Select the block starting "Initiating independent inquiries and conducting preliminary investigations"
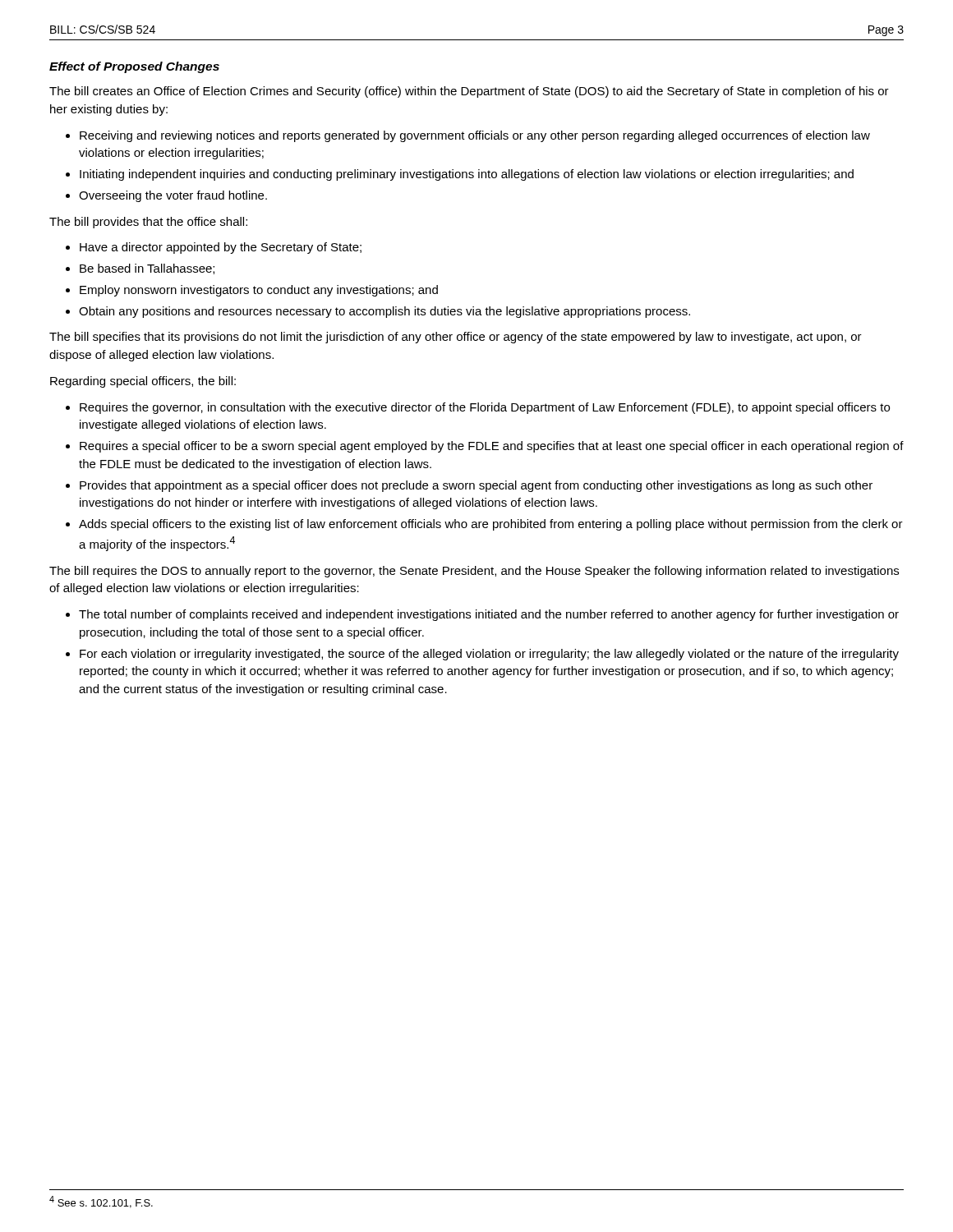The width and height of the screenshot is (953, 1232). point(467,174)
